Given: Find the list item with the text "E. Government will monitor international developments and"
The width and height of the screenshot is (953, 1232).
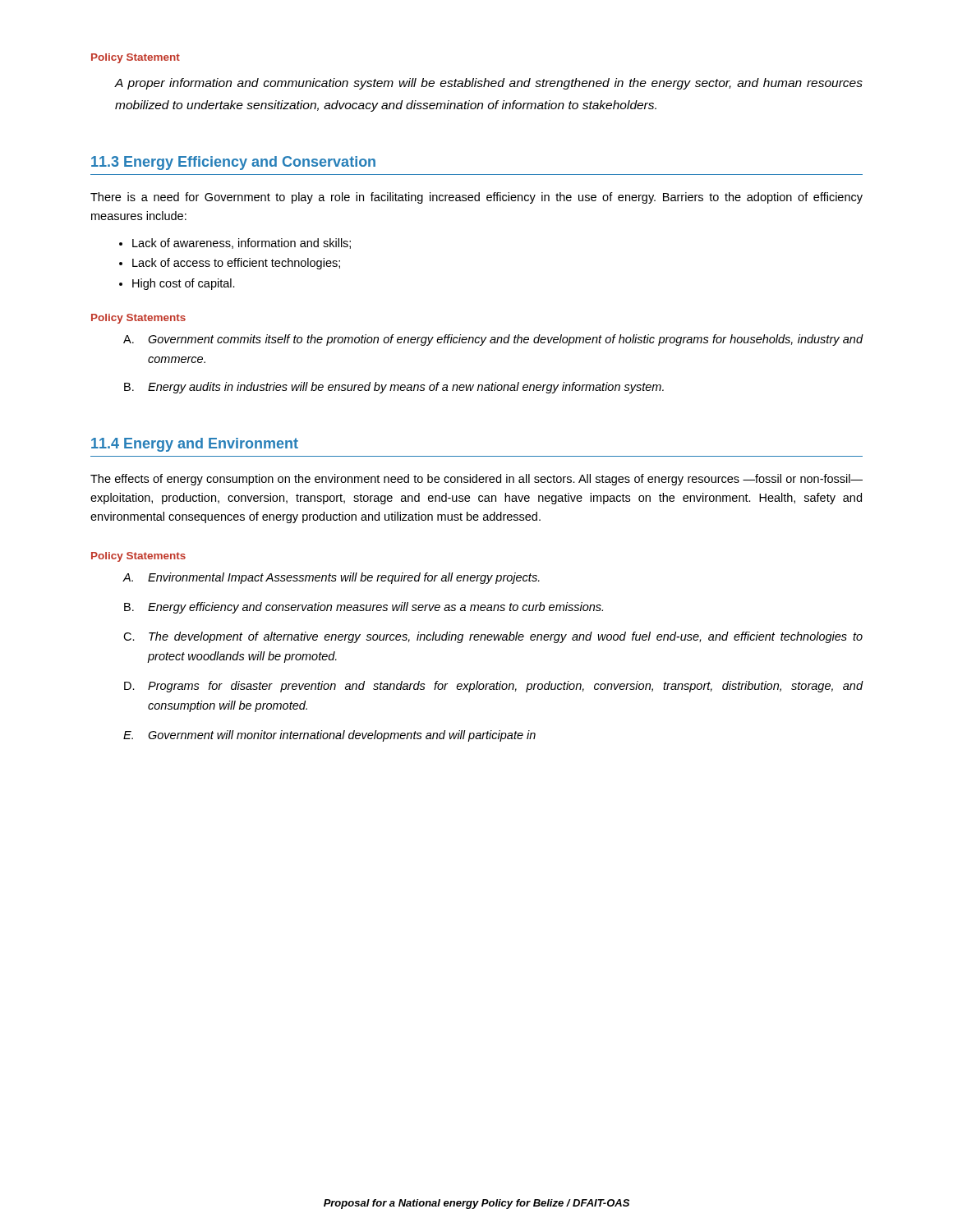Looking at the screenshot, I should click(x=493, y=736).
